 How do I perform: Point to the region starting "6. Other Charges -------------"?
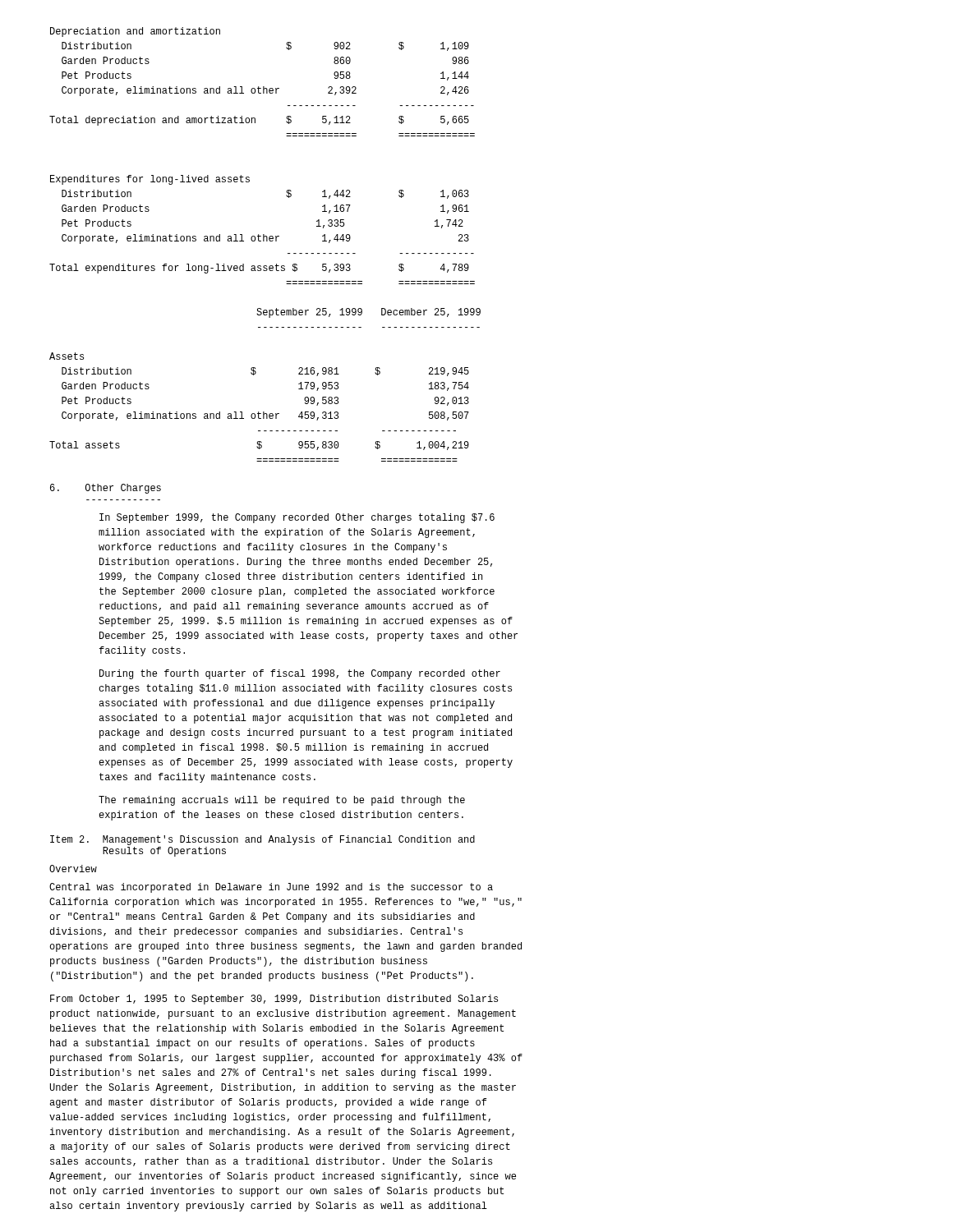click(x=106, y=489)
